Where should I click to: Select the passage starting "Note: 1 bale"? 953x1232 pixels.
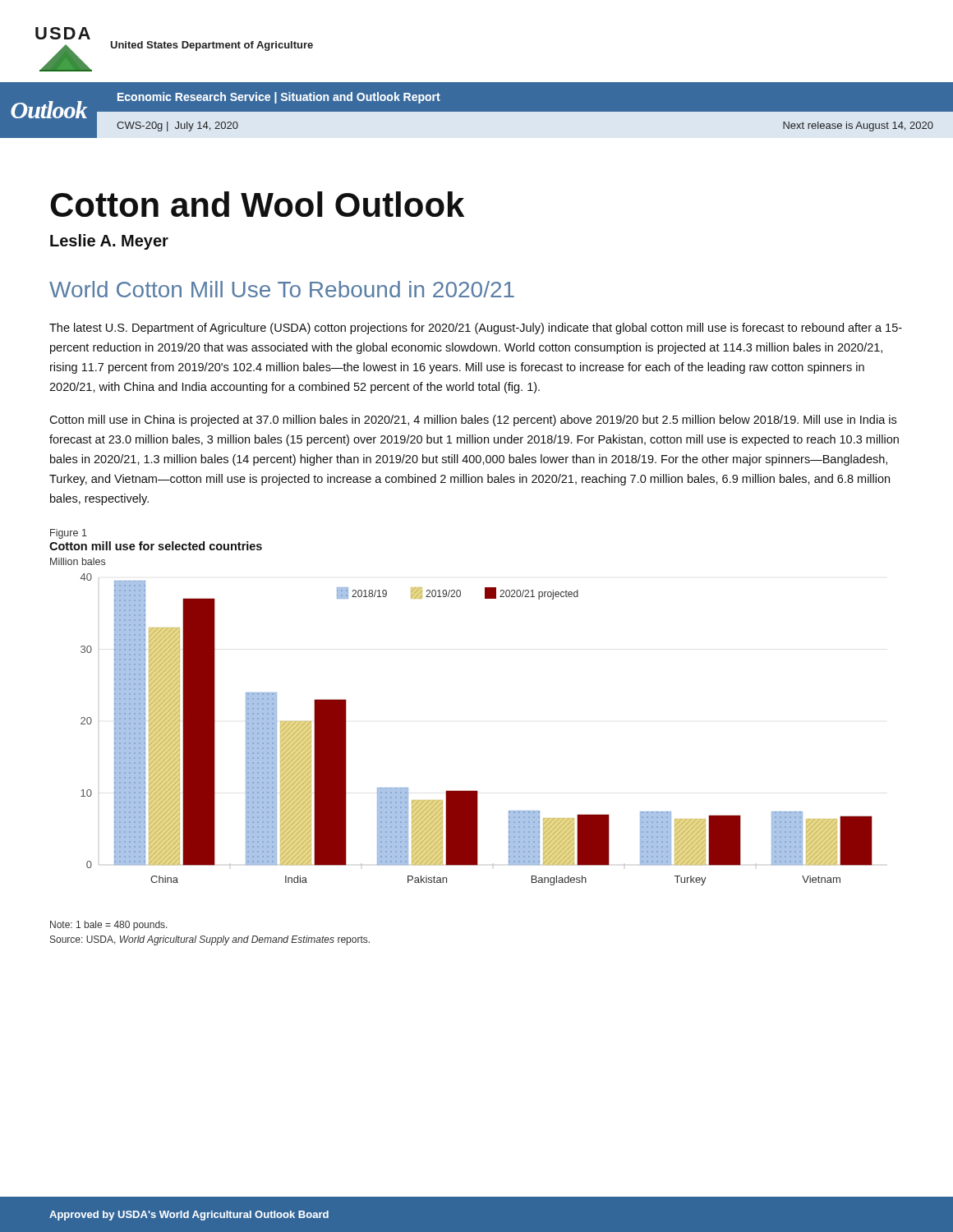point(210,932)
